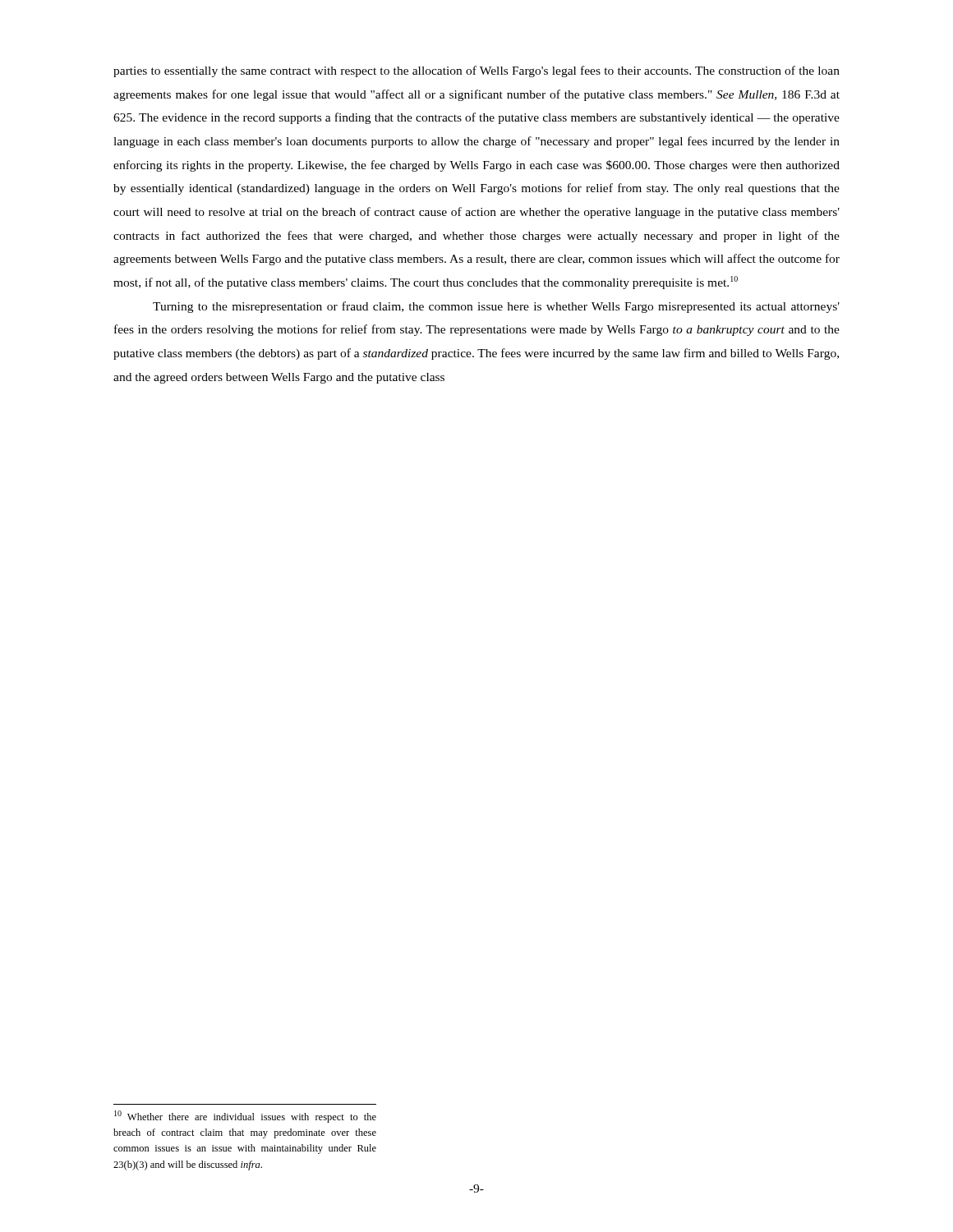Locate the block of text that opens with "Turning to the misrepresentation"

476,341
